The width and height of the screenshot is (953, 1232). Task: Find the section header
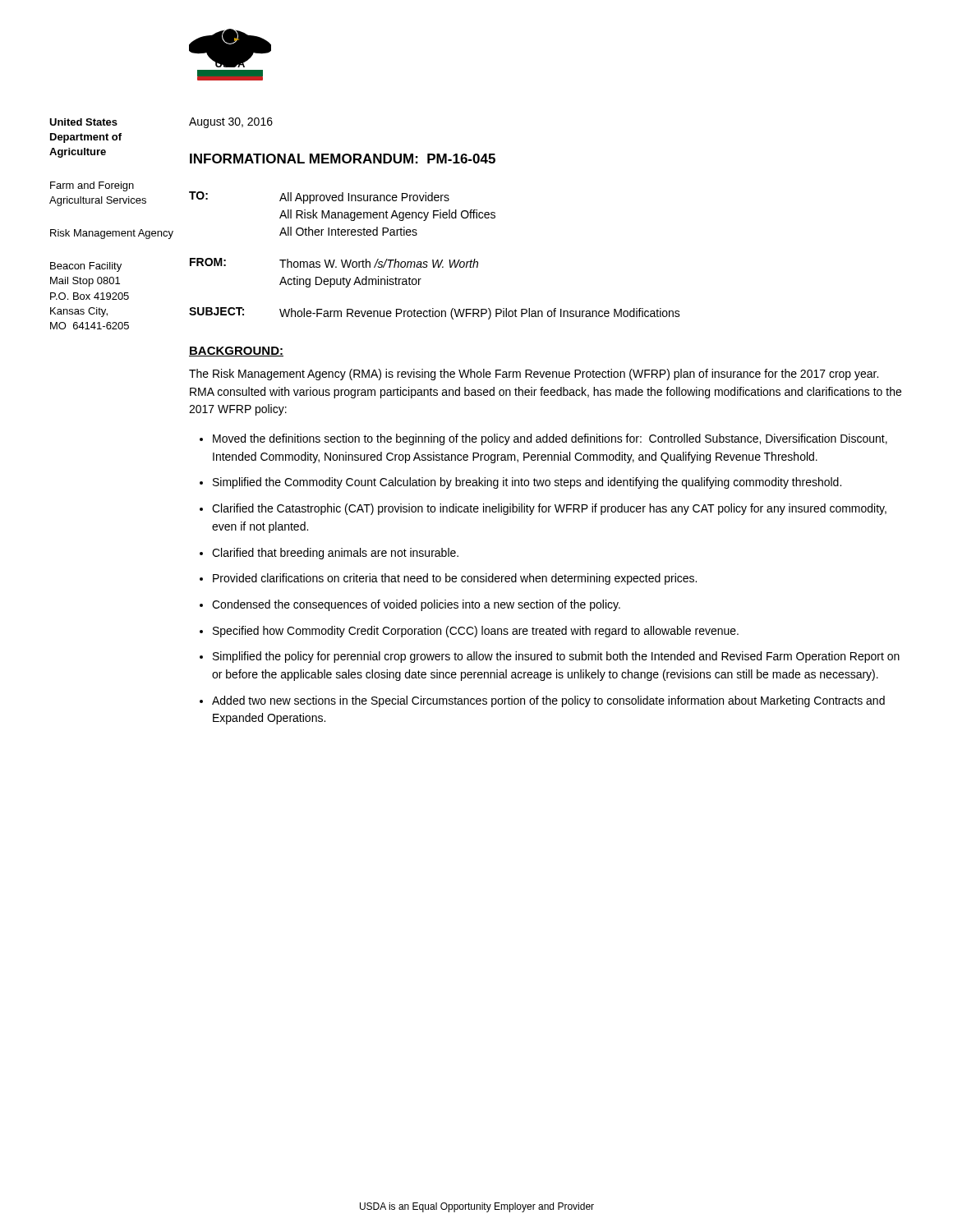[x=236, y=350]
